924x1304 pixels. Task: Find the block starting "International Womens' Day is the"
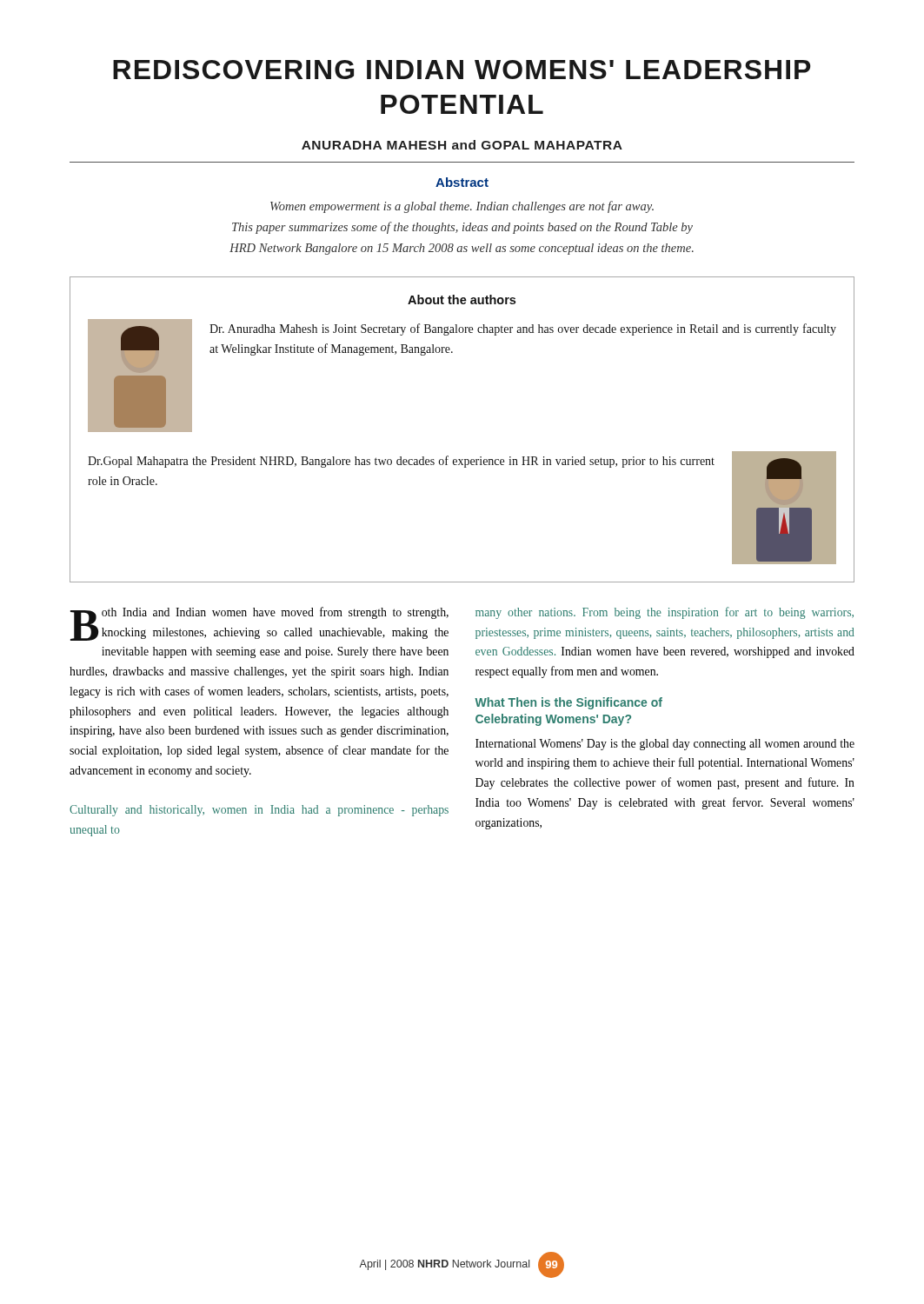point(665,783)
